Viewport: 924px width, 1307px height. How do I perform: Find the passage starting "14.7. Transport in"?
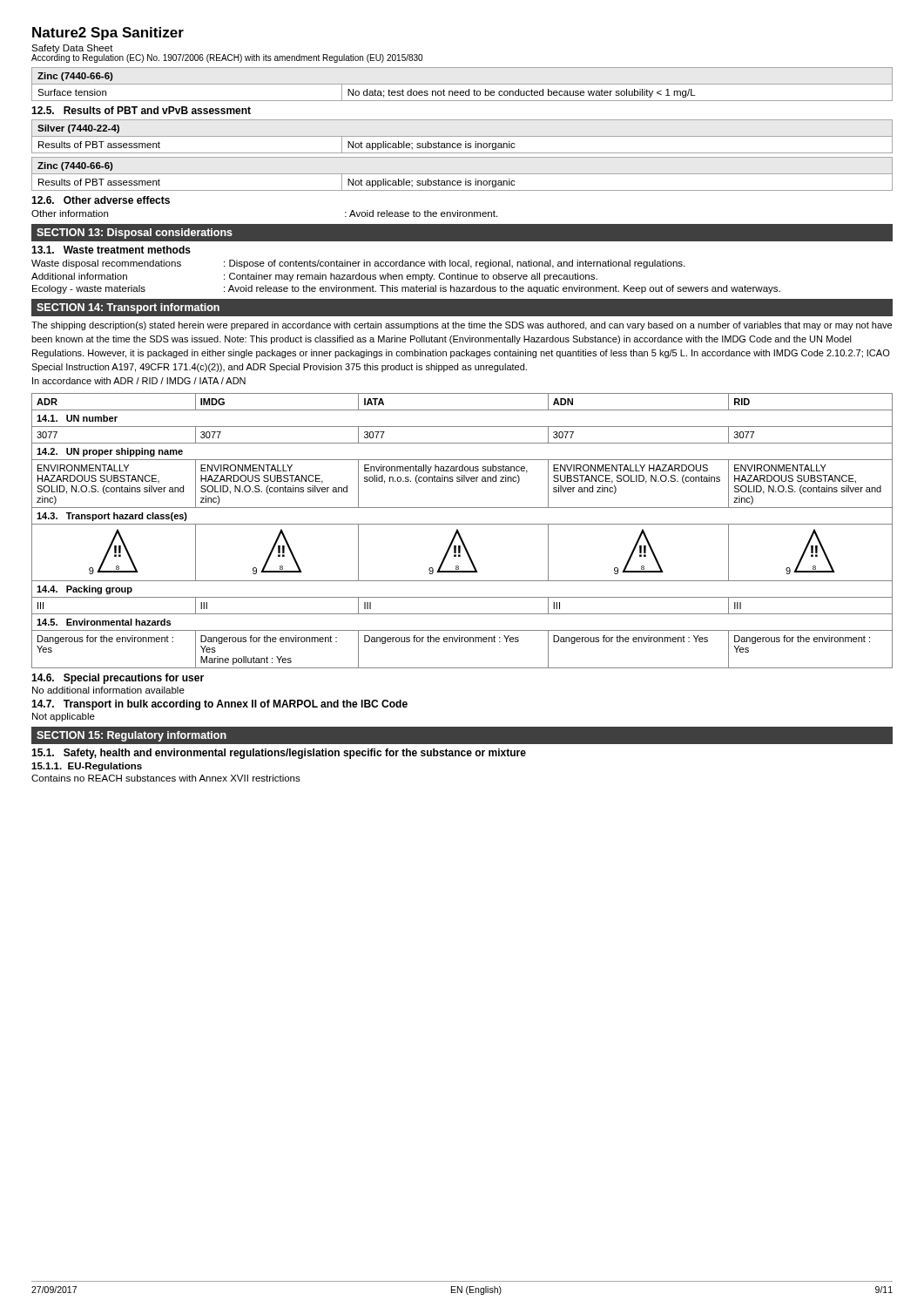[219, 704]
